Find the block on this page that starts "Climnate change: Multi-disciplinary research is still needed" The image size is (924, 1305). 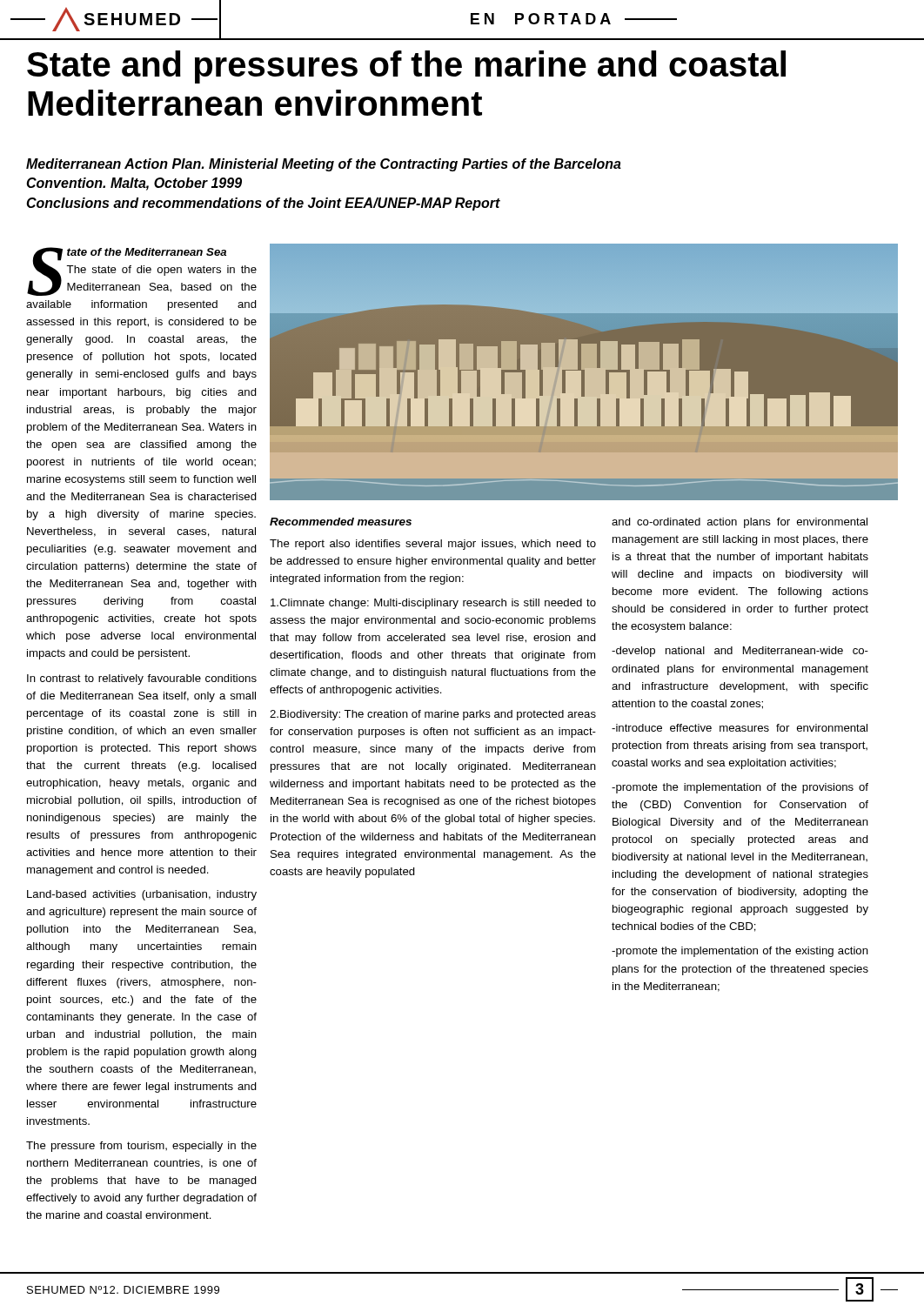(x=433, y=646)
